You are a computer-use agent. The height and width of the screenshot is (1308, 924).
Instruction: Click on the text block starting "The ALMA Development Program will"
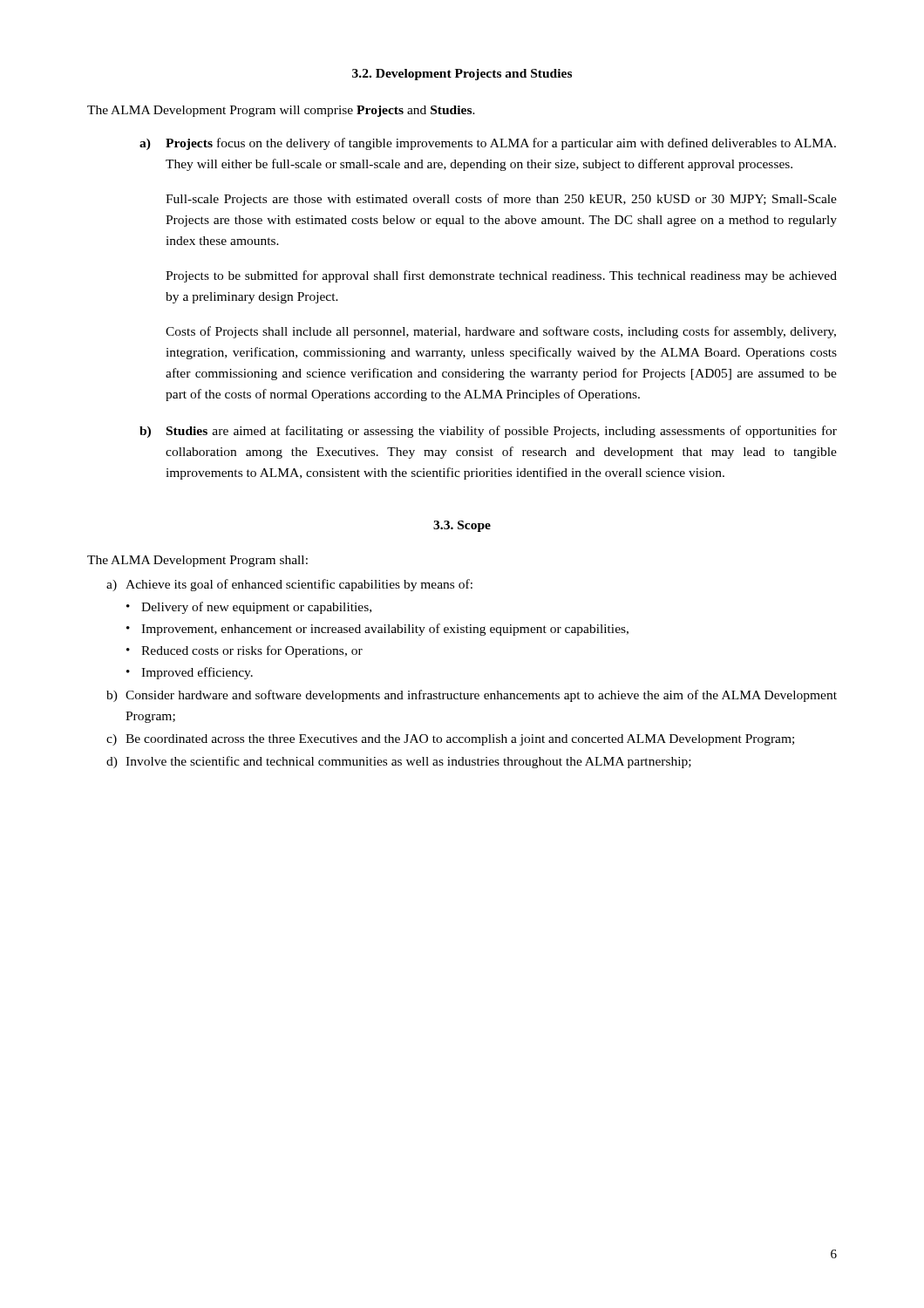pos(281,109)
